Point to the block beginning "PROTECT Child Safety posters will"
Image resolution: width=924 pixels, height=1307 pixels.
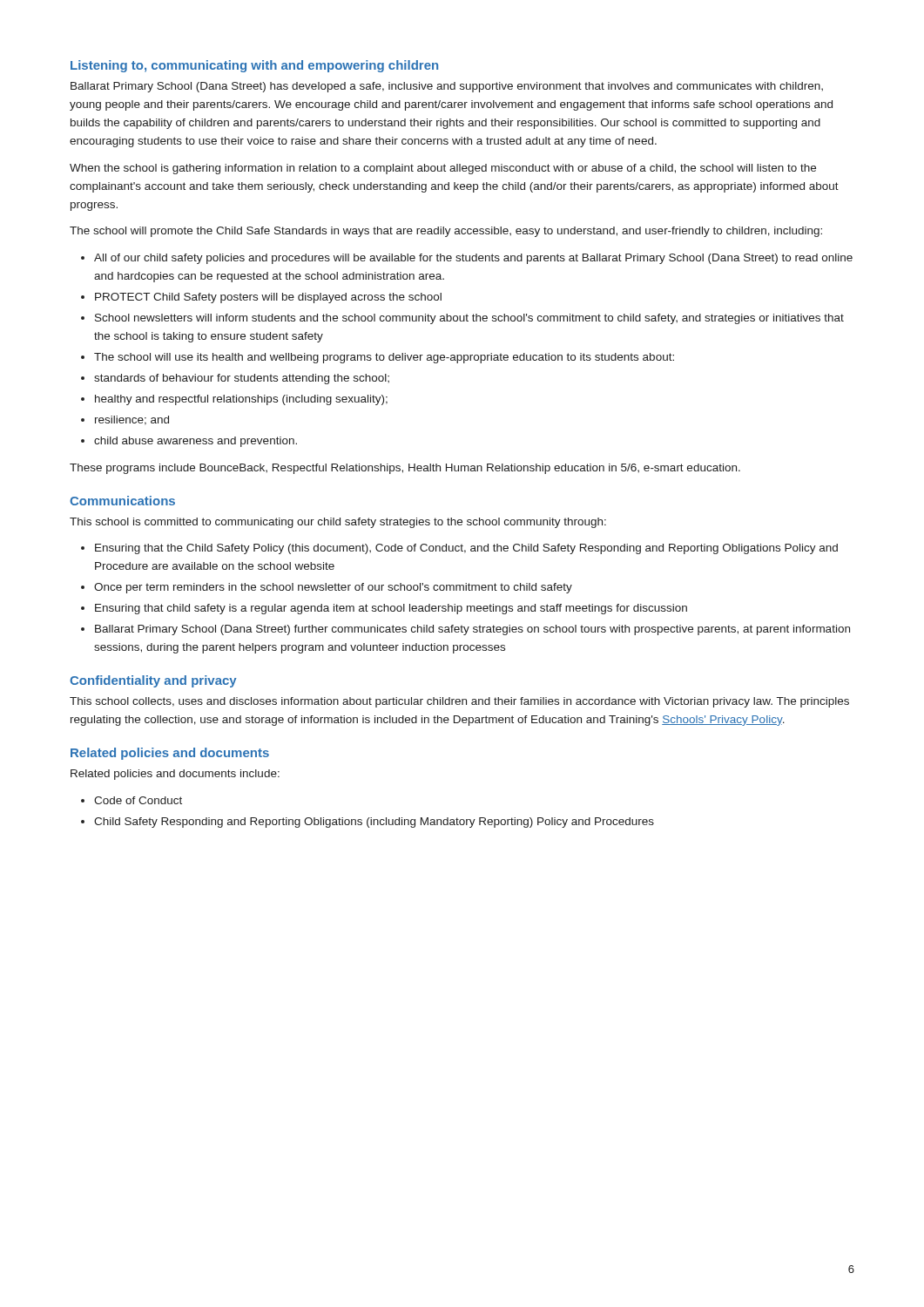268,297
